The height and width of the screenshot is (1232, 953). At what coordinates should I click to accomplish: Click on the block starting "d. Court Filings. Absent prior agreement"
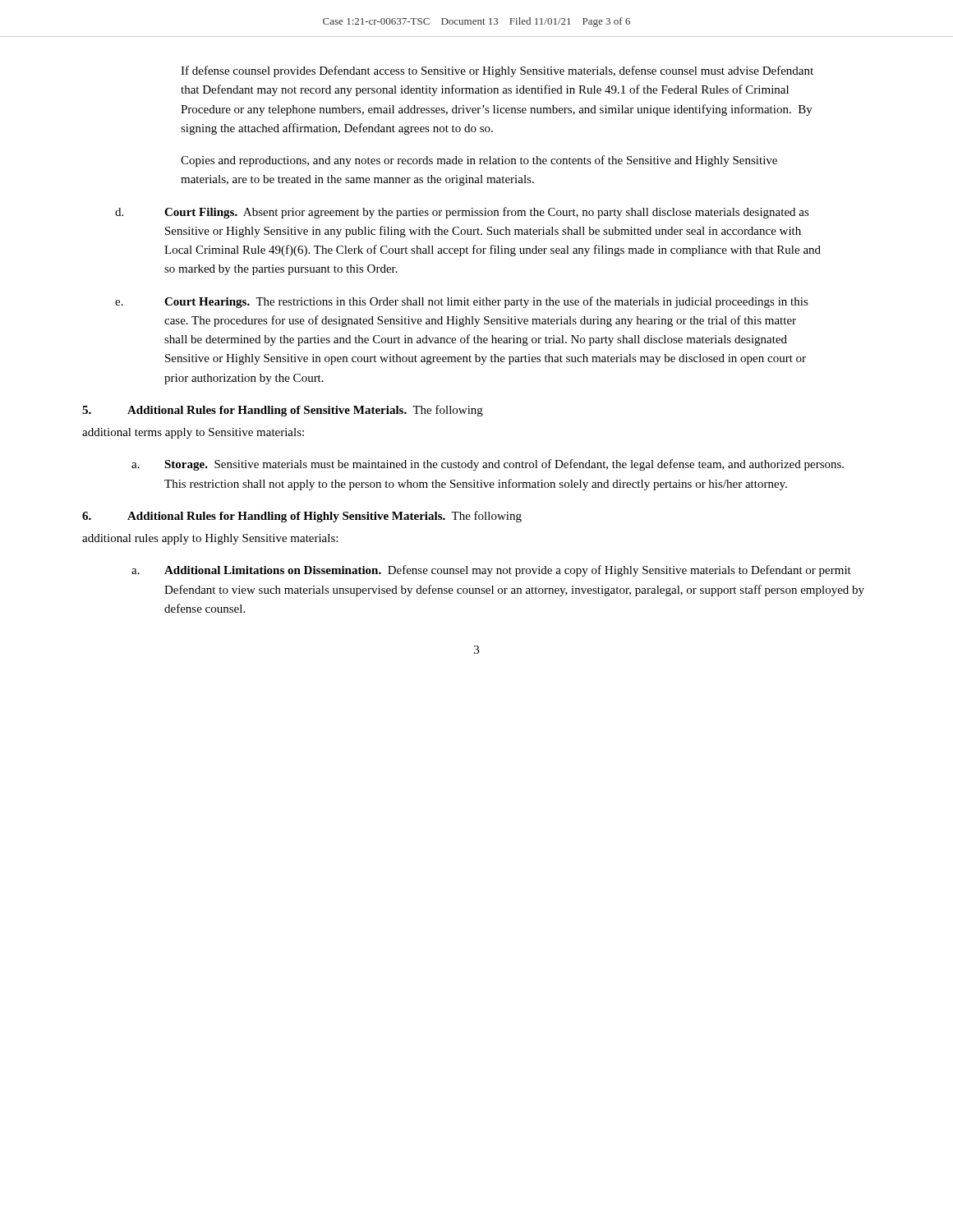(x=452, y=241)
